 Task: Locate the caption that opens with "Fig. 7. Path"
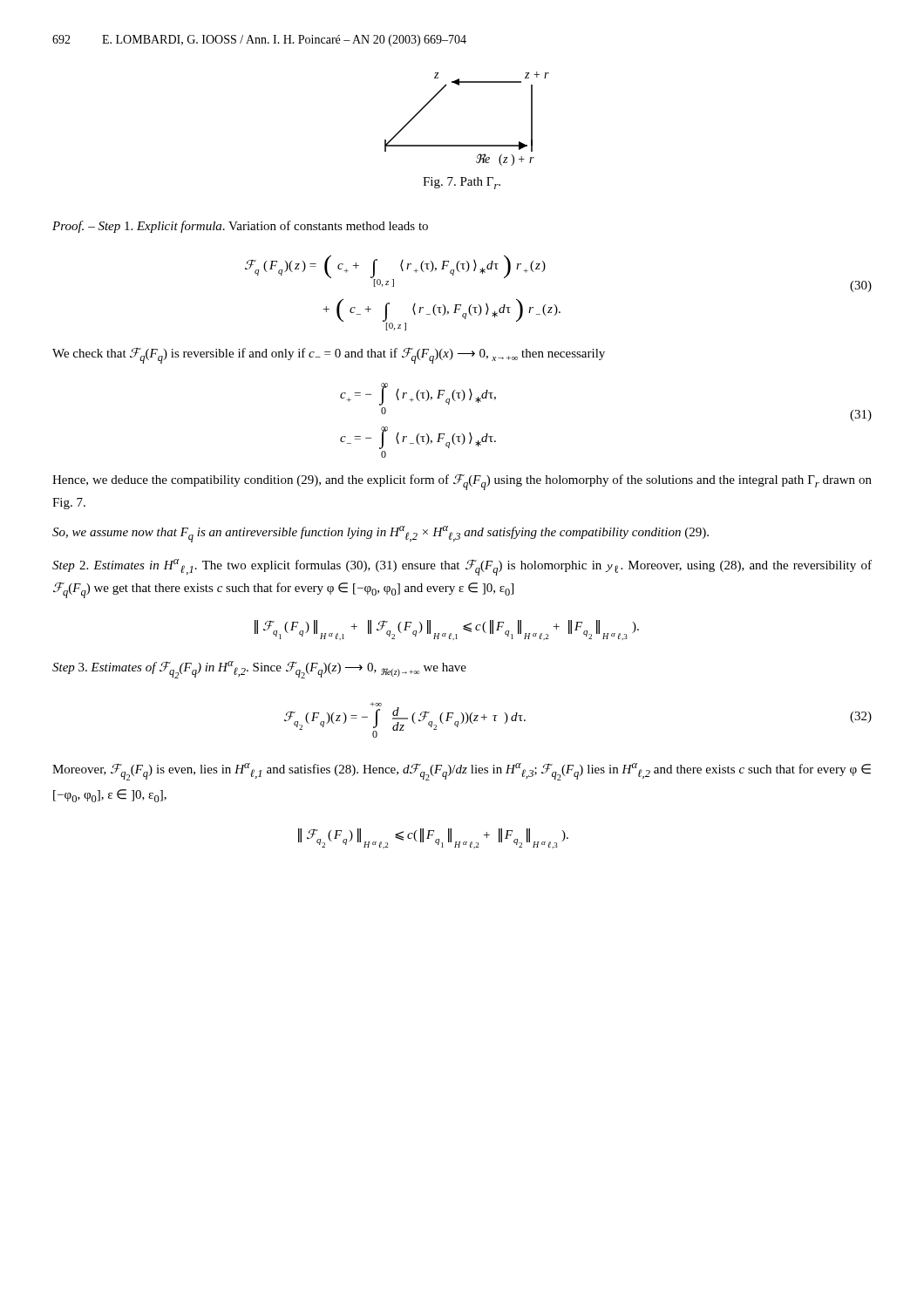point(462,183)
